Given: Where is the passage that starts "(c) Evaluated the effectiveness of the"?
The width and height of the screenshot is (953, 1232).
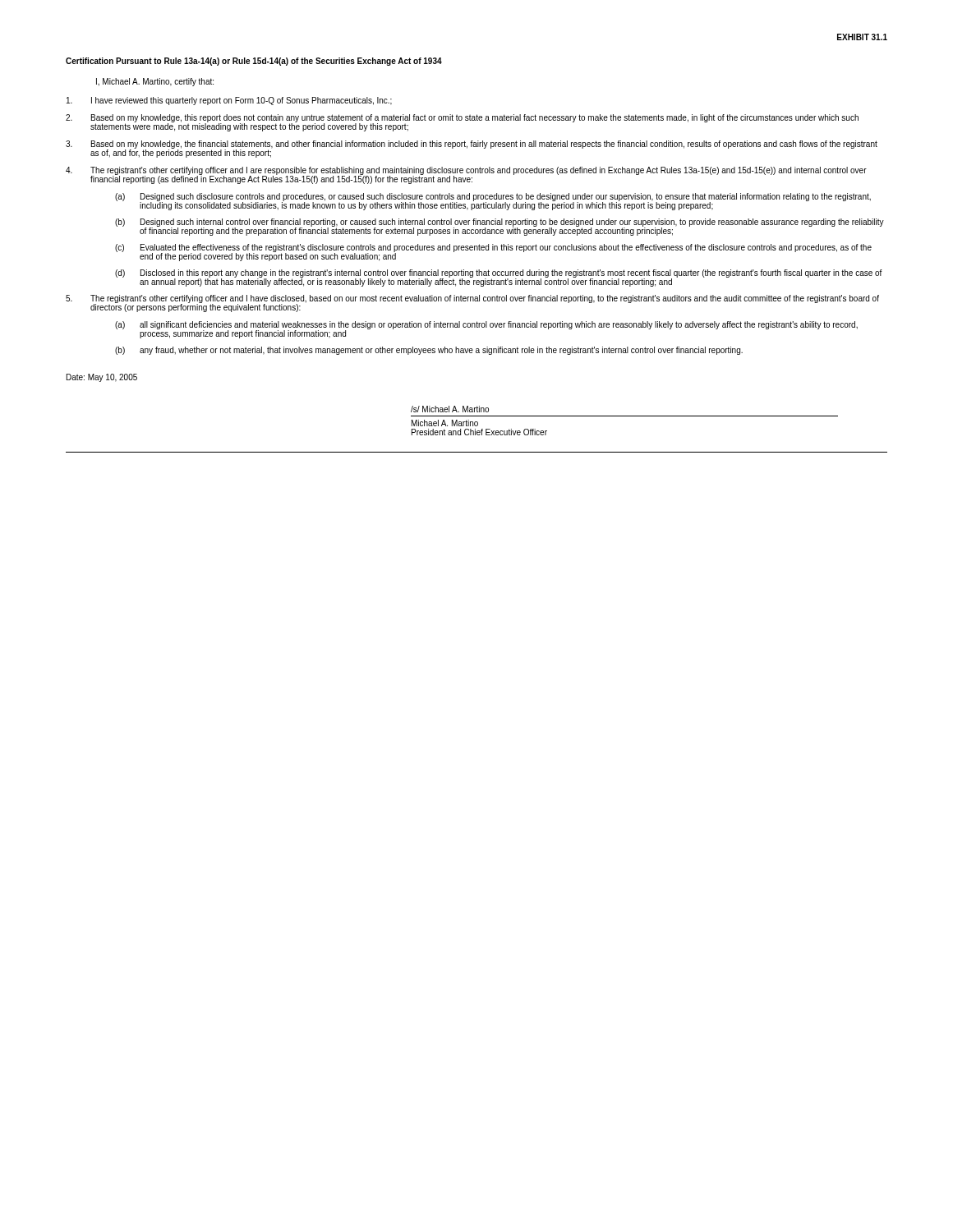Looking at the screenshot, I should tap(501, 252).
